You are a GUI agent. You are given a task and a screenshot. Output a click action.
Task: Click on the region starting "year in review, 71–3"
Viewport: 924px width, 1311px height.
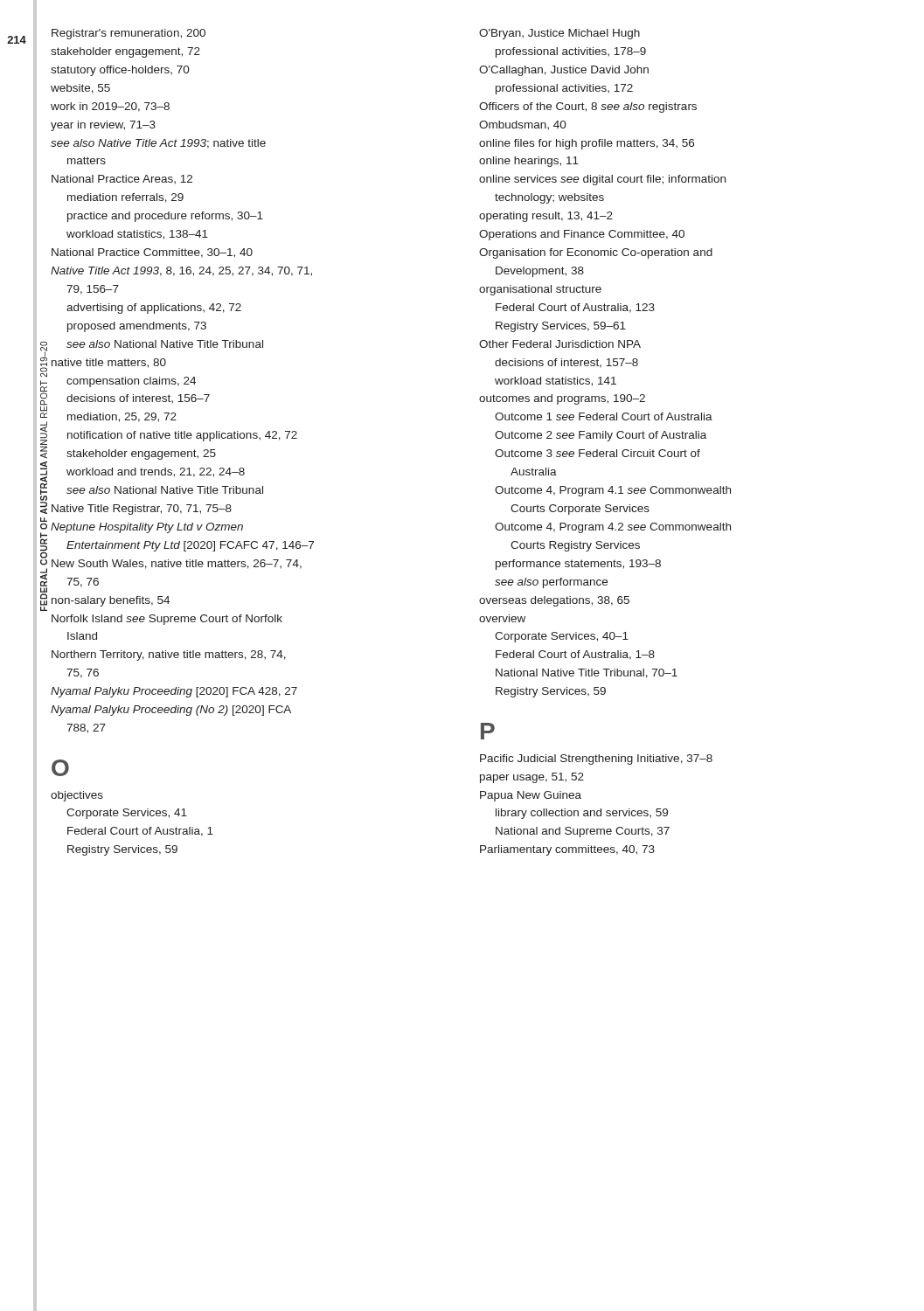103,124
